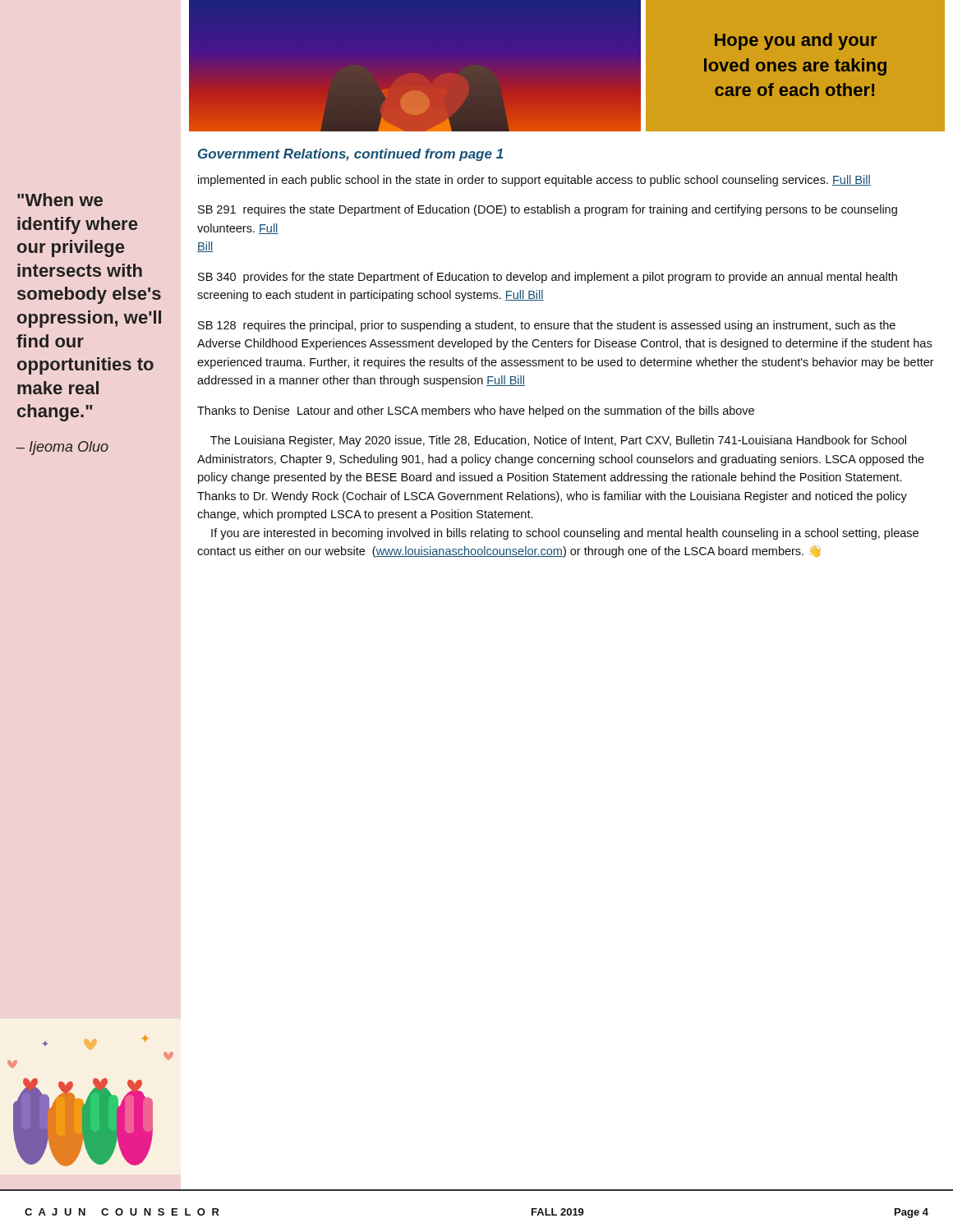The width and height of the screenshot is (953, 1232).
Task: Select the text block that reads "SB 128 requires the principal, prior"
Action: (565, 353)
